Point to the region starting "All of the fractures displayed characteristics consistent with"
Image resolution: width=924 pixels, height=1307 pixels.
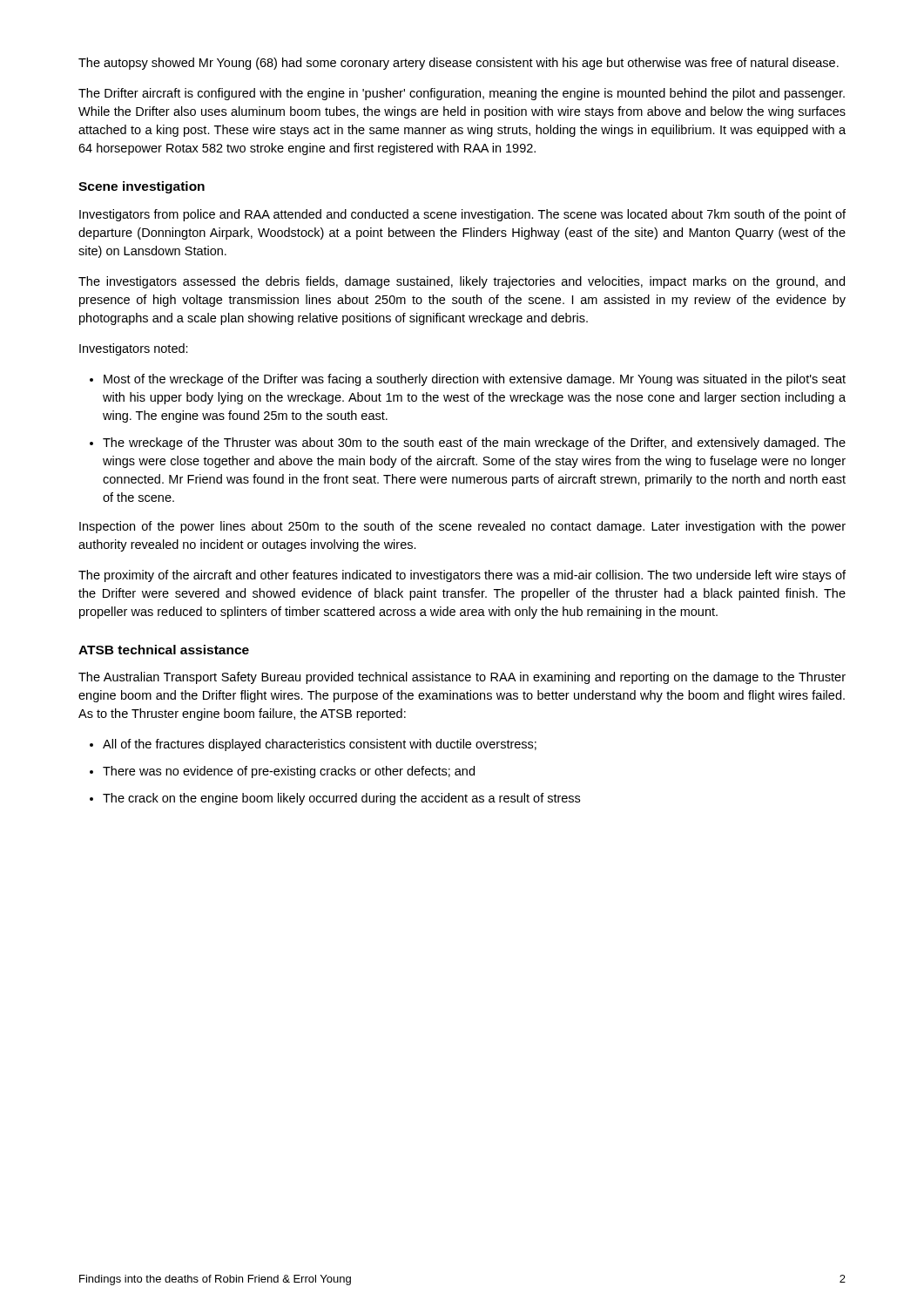(x=320, y=744)
